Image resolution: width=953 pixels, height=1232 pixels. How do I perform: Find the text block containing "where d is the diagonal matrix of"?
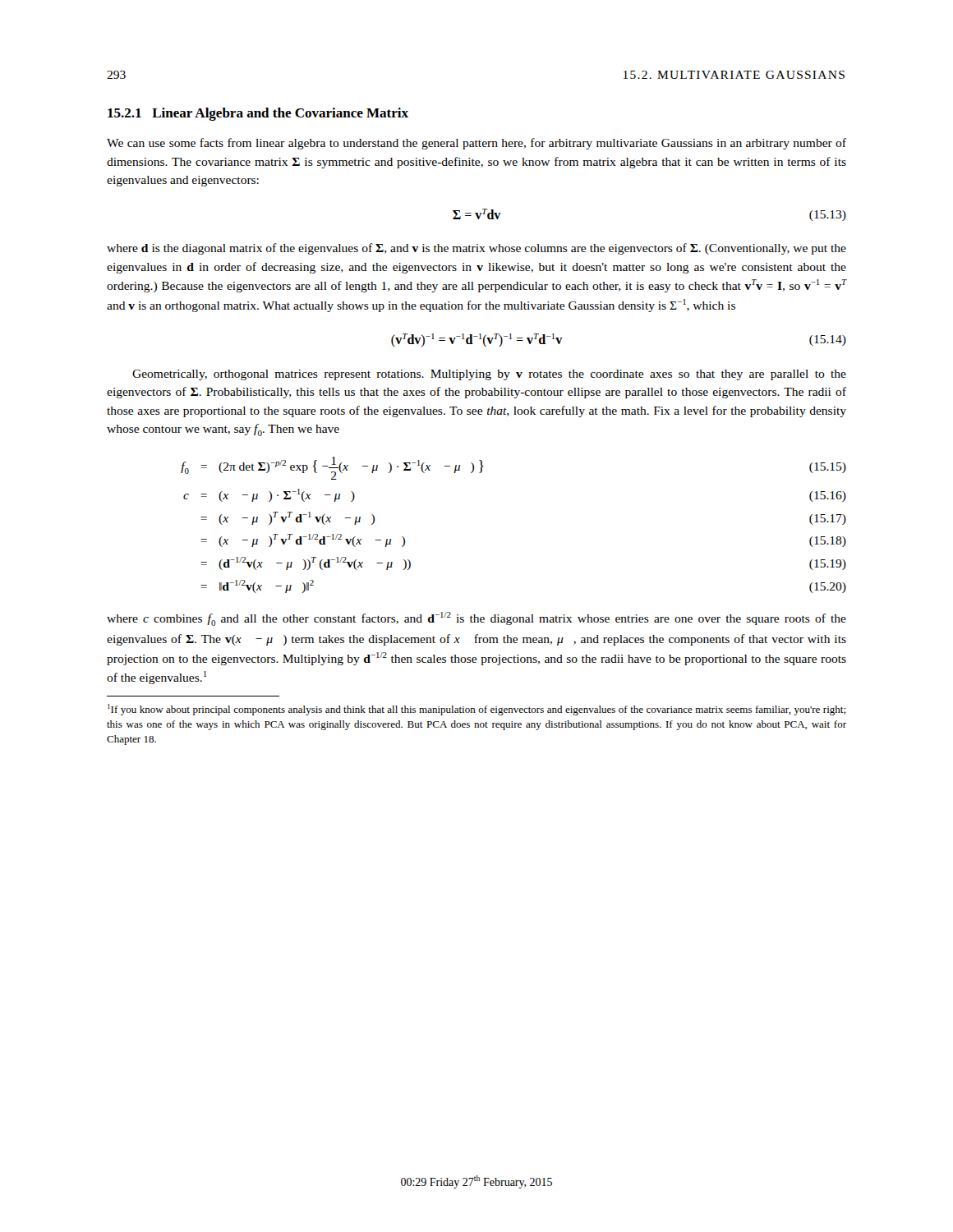tap(476, 277)
